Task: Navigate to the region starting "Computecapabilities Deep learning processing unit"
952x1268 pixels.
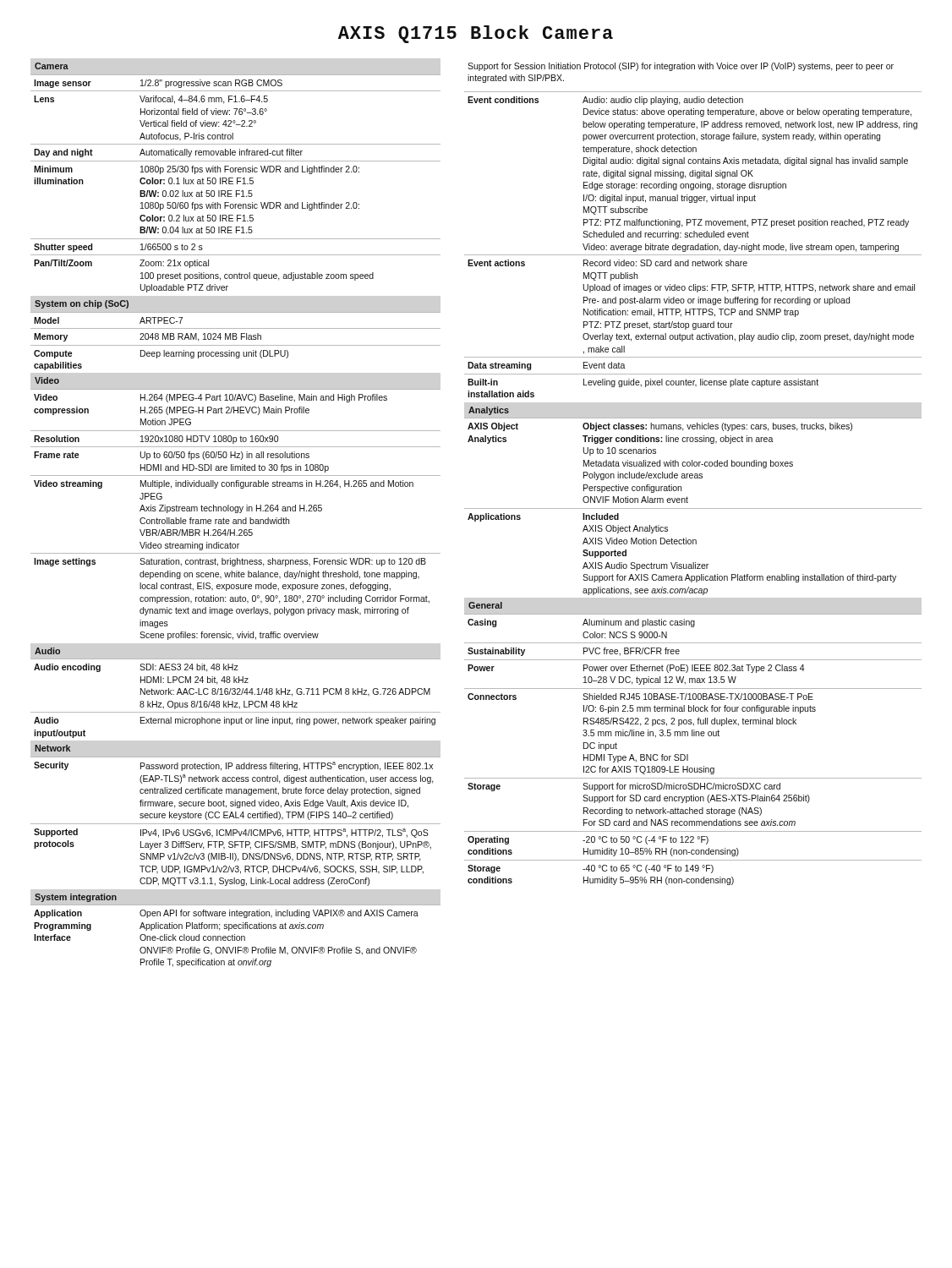Action: (235, 359)
